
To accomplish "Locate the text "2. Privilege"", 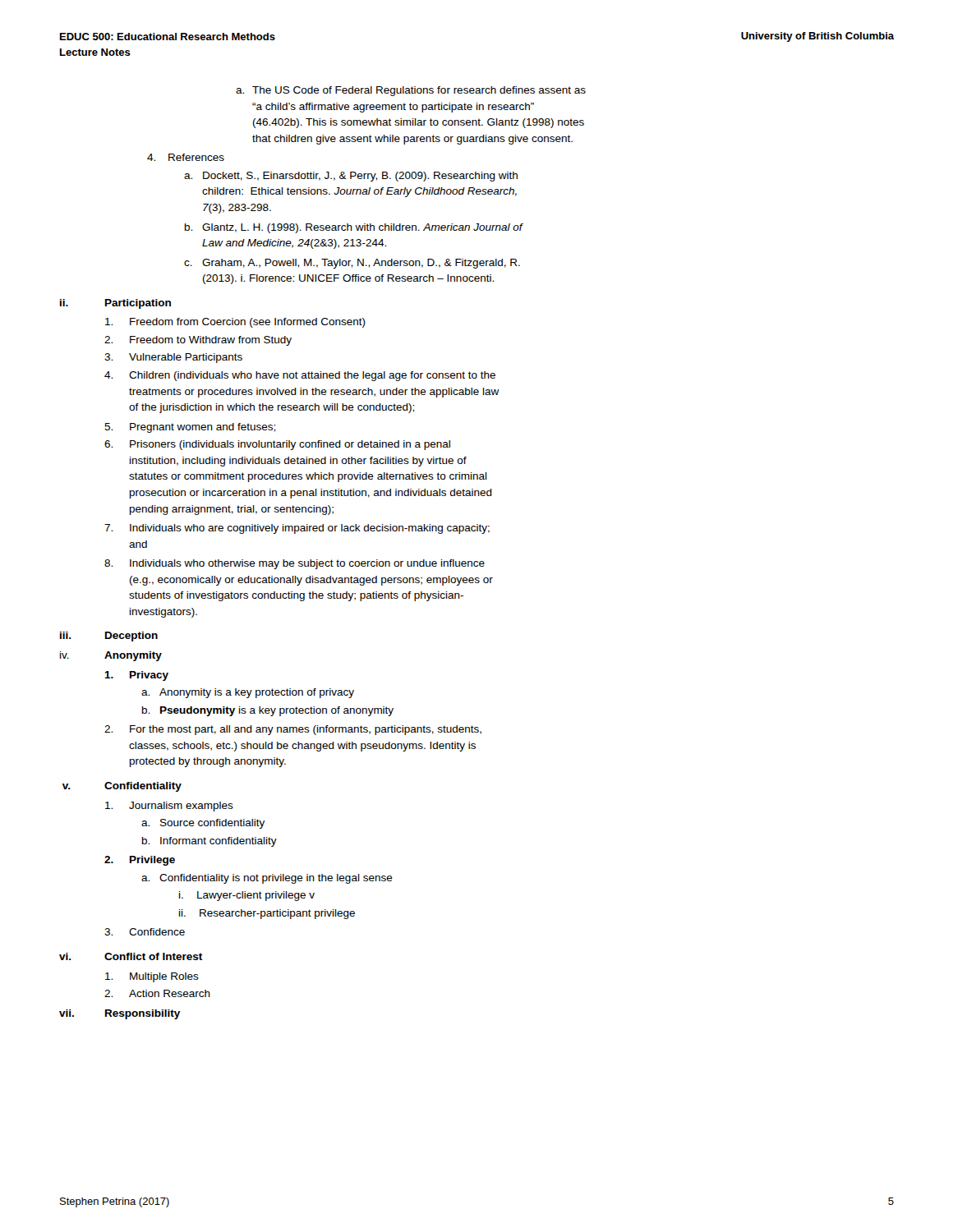I will click(x=140, y=861).
